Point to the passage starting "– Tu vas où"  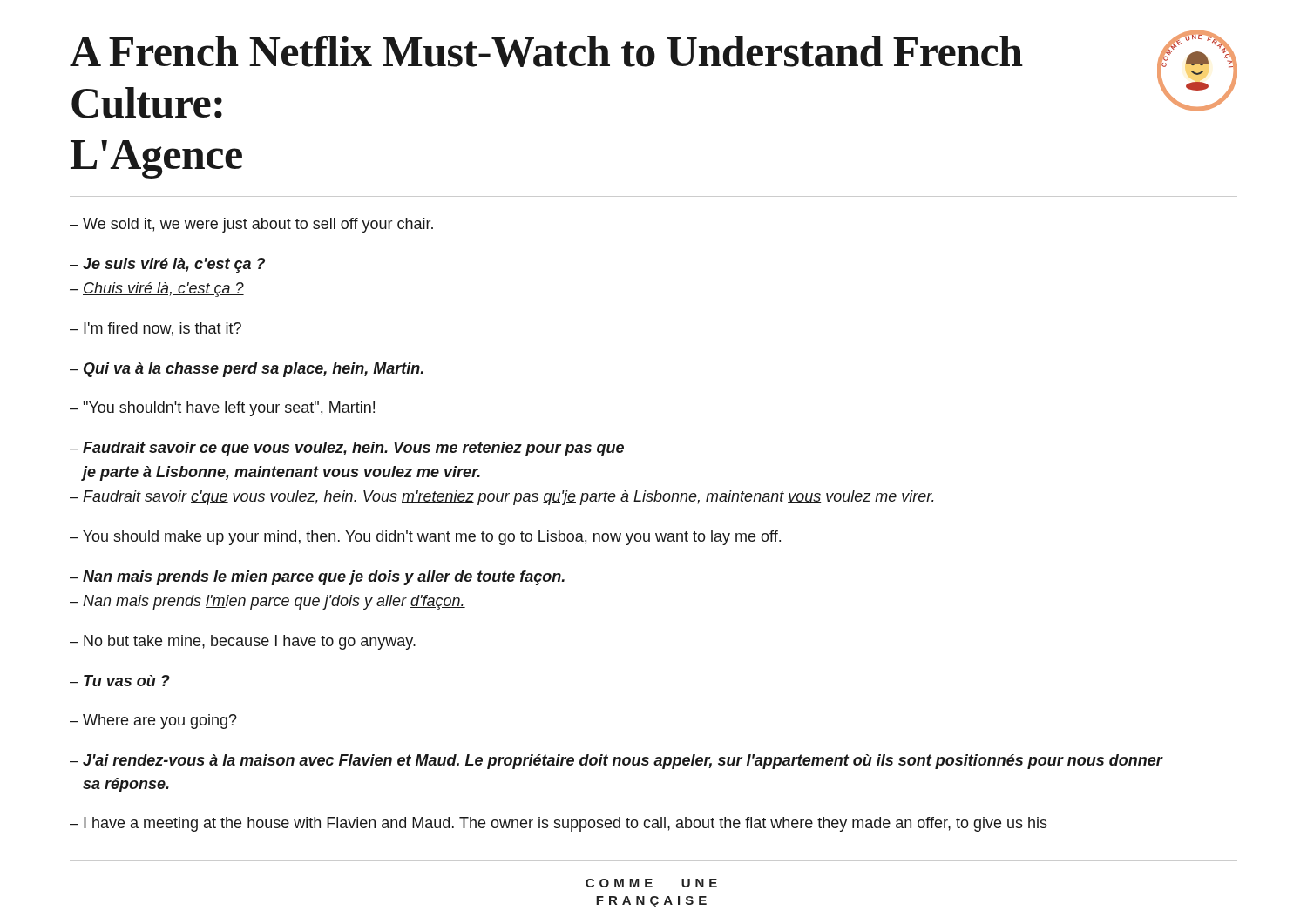pos(120,681)
